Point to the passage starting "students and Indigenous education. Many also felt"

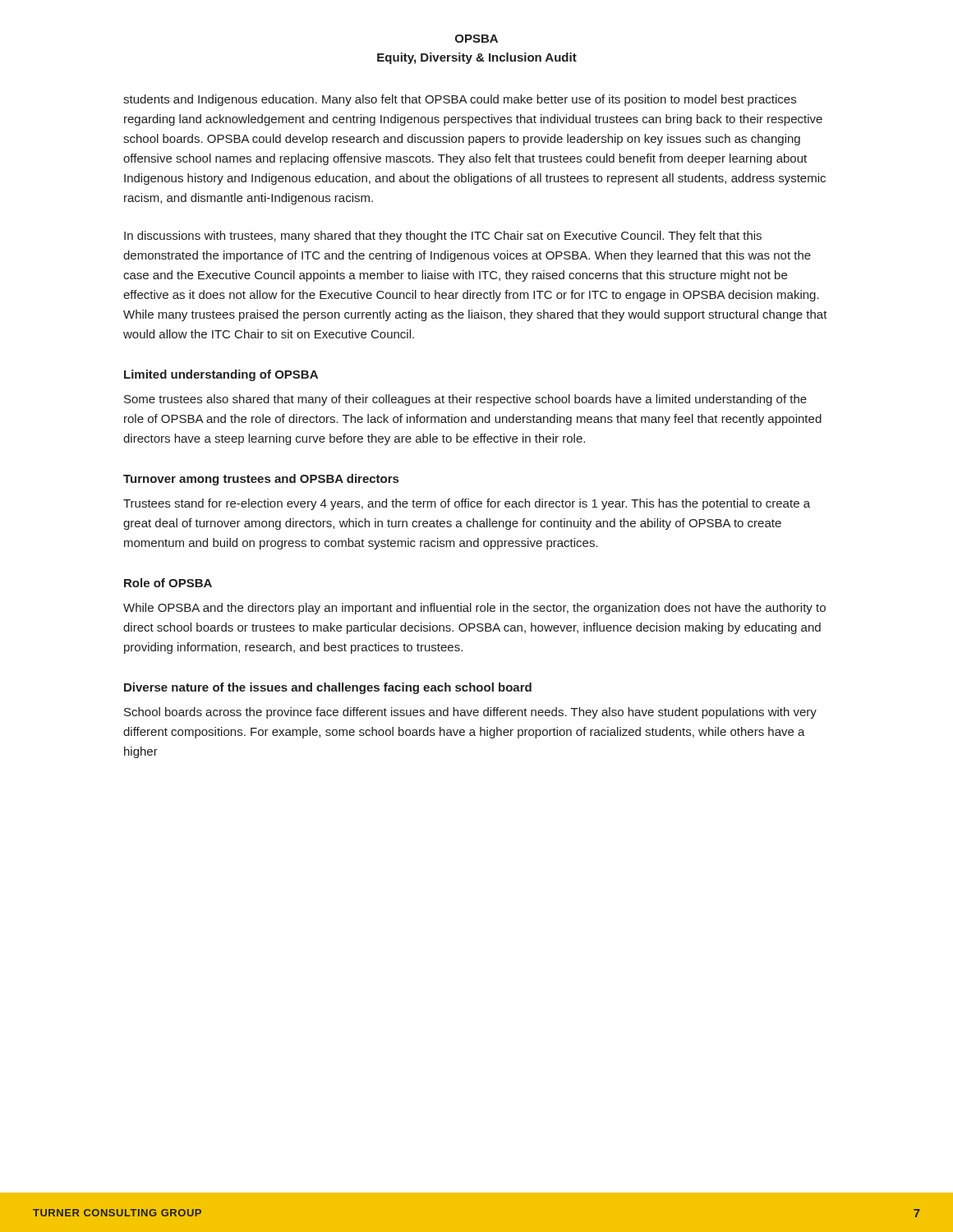(475, 148)
